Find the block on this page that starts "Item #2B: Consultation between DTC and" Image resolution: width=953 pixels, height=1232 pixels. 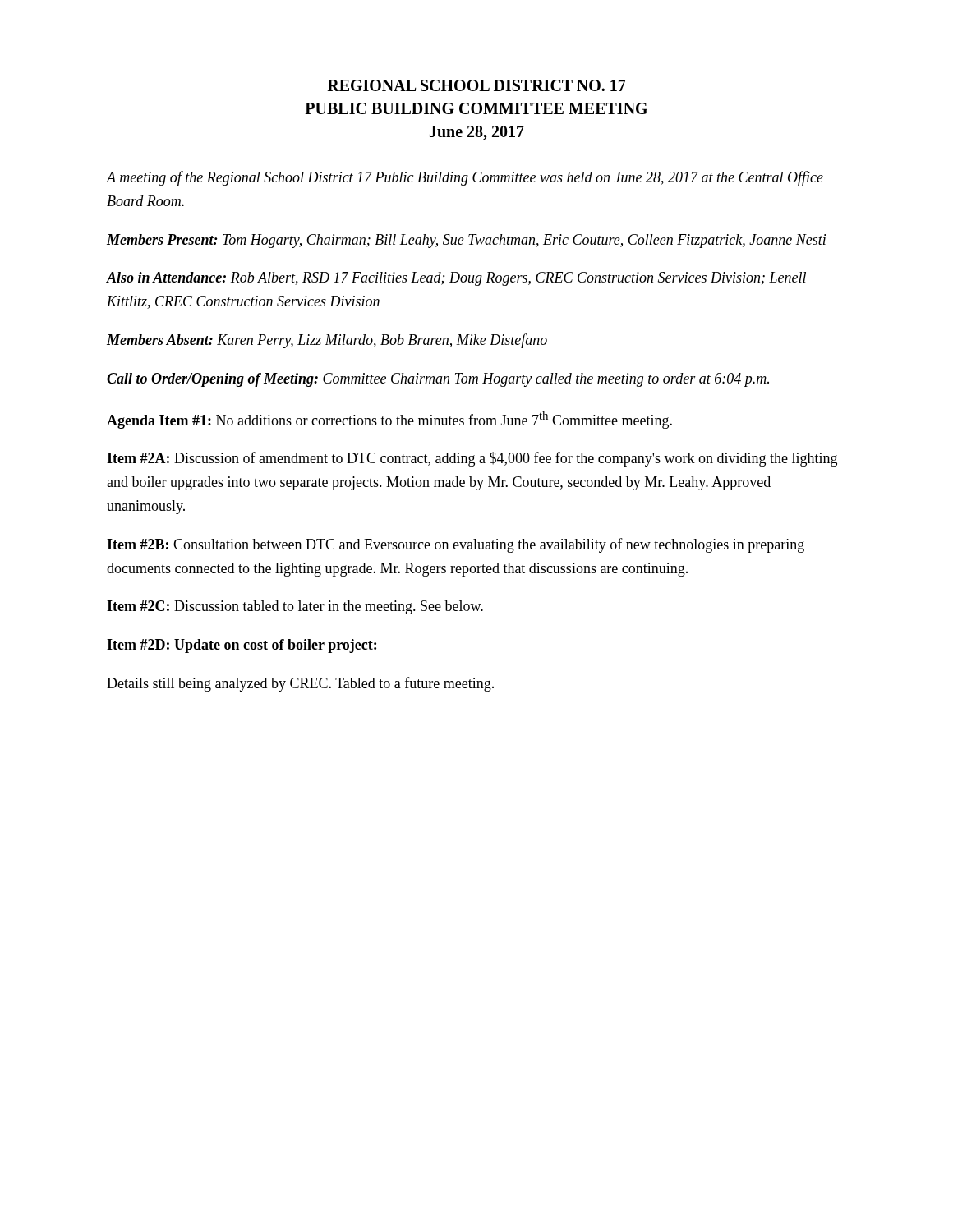pyautogui.click(x=476, y=556)
